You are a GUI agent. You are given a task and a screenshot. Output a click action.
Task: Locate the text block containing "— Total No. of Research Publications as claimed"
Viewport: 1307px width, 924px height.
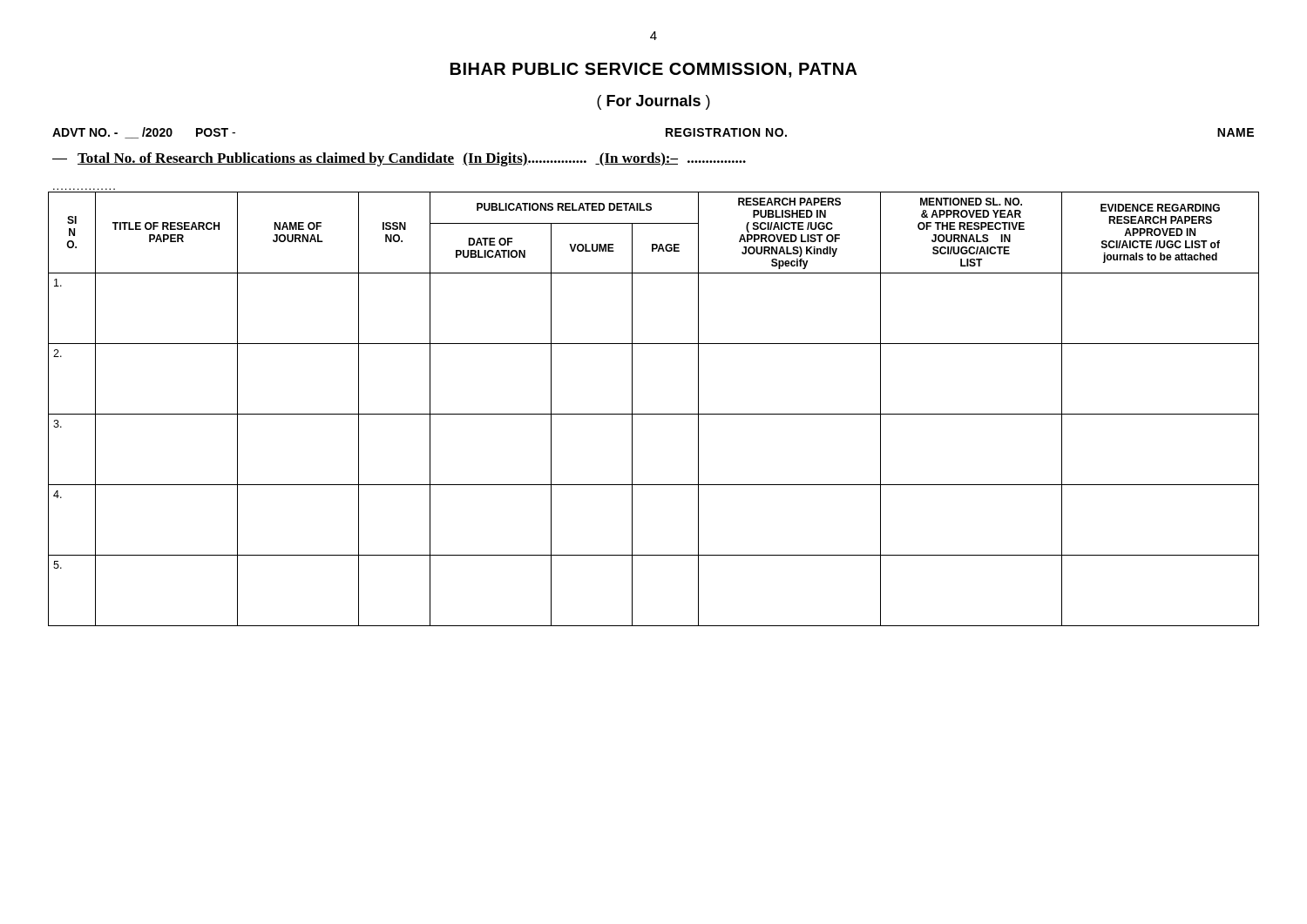399,159
